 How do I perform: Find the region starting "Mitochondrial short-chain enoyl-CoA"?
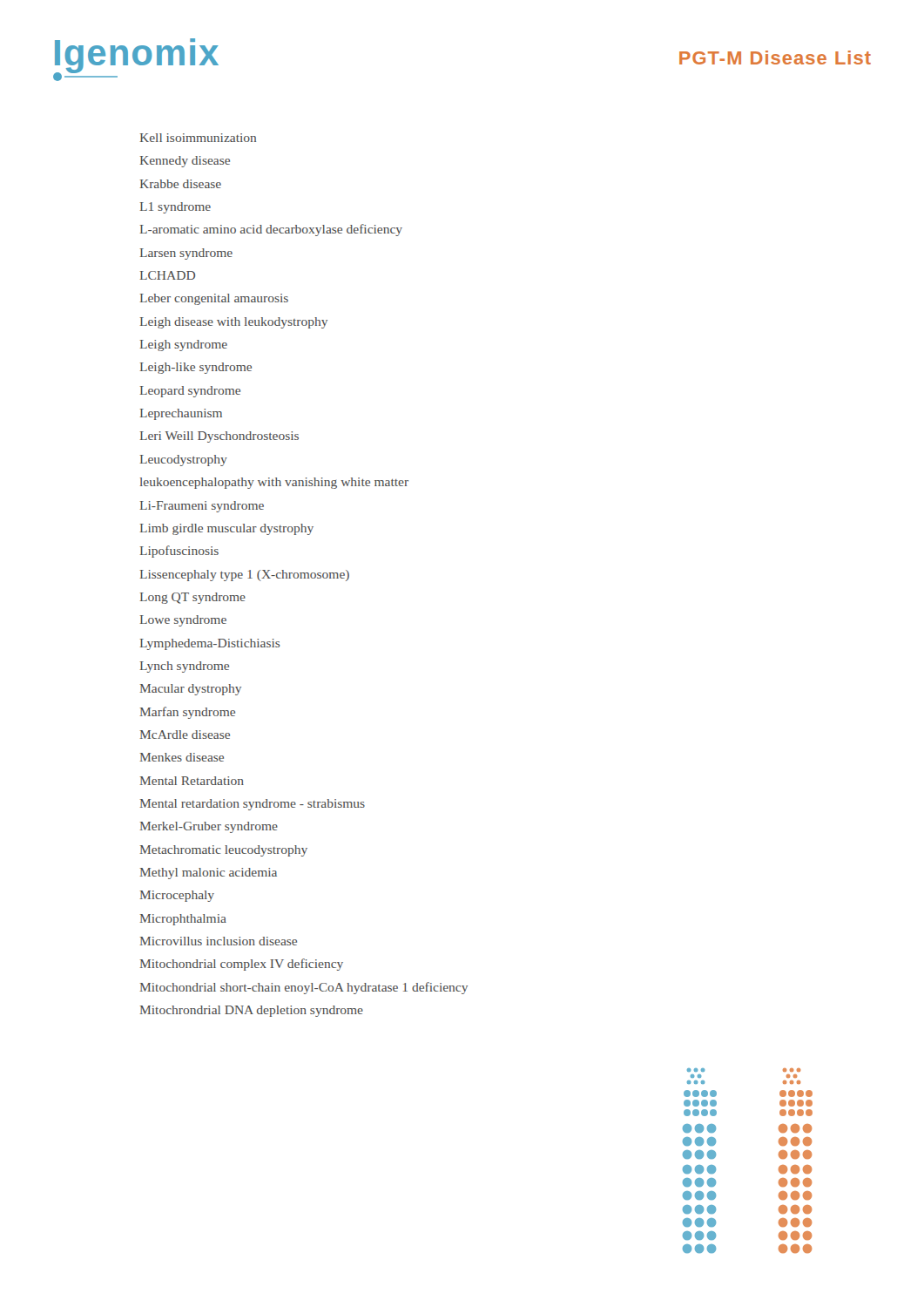(x=304, y=987)
